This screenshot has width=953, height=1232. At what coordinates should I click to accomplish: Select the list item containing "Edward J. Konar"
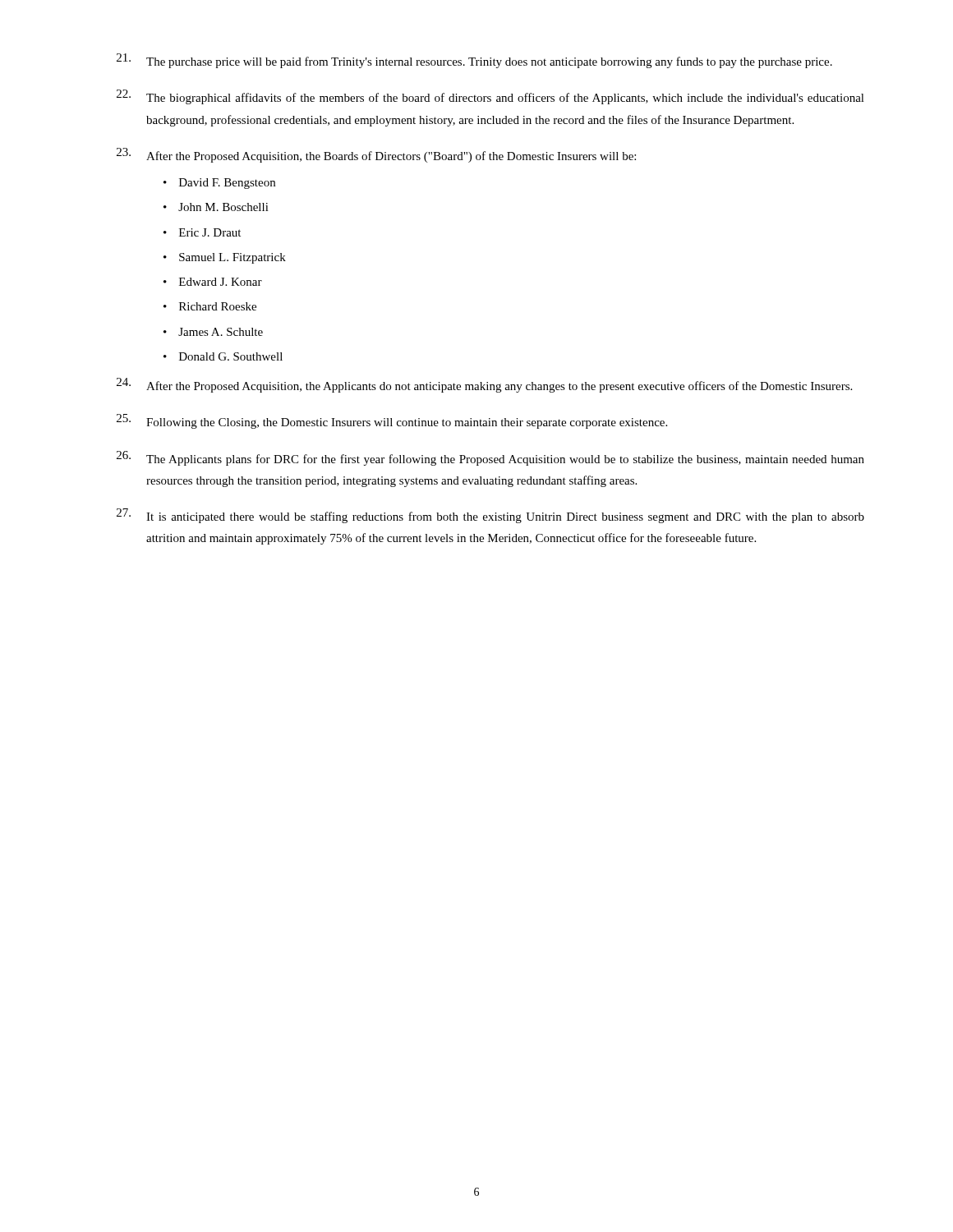(x=220, y=282)
